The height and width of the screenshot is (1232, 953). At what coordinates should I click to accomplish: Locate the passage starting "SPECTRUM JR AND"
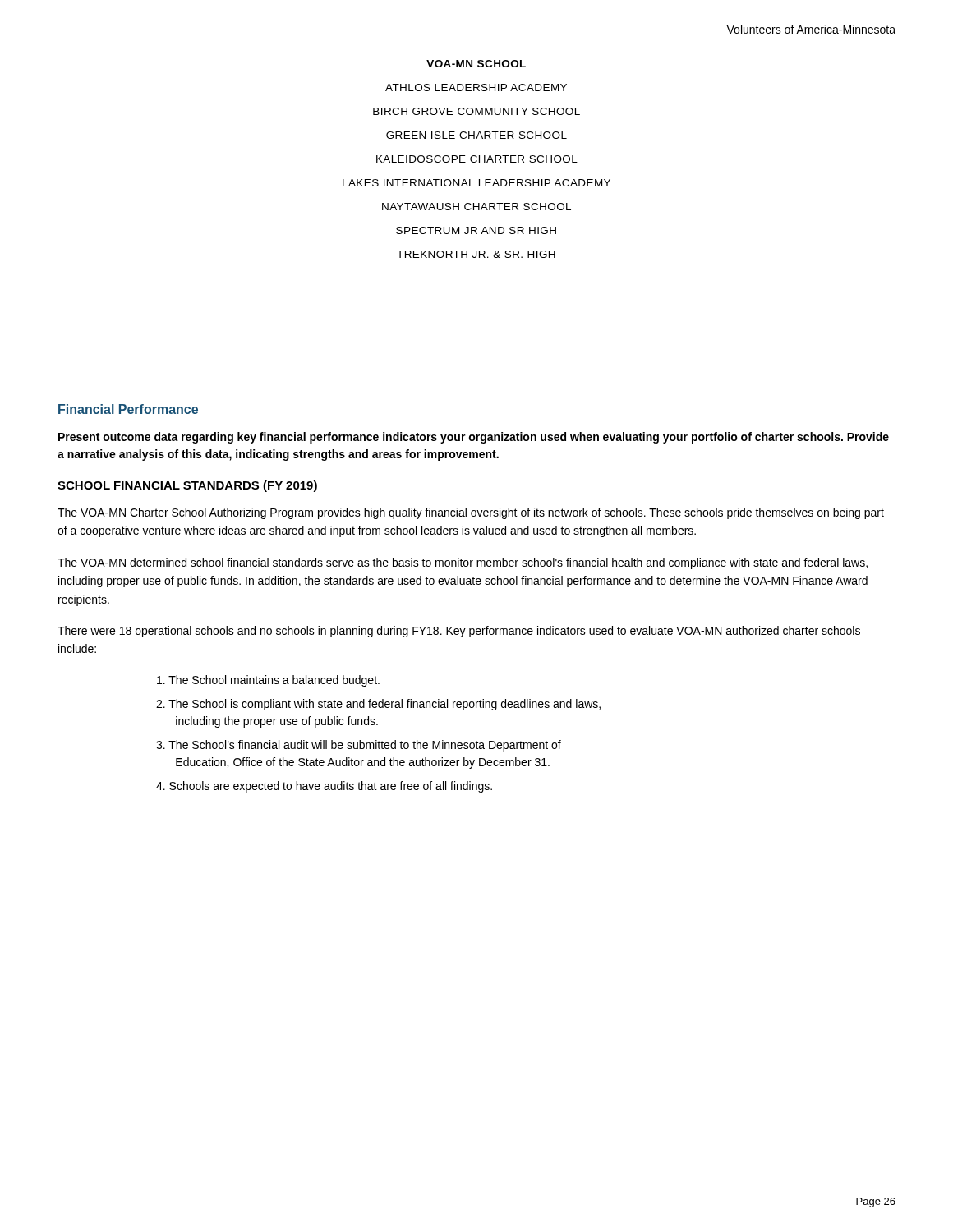pos(476,230)
